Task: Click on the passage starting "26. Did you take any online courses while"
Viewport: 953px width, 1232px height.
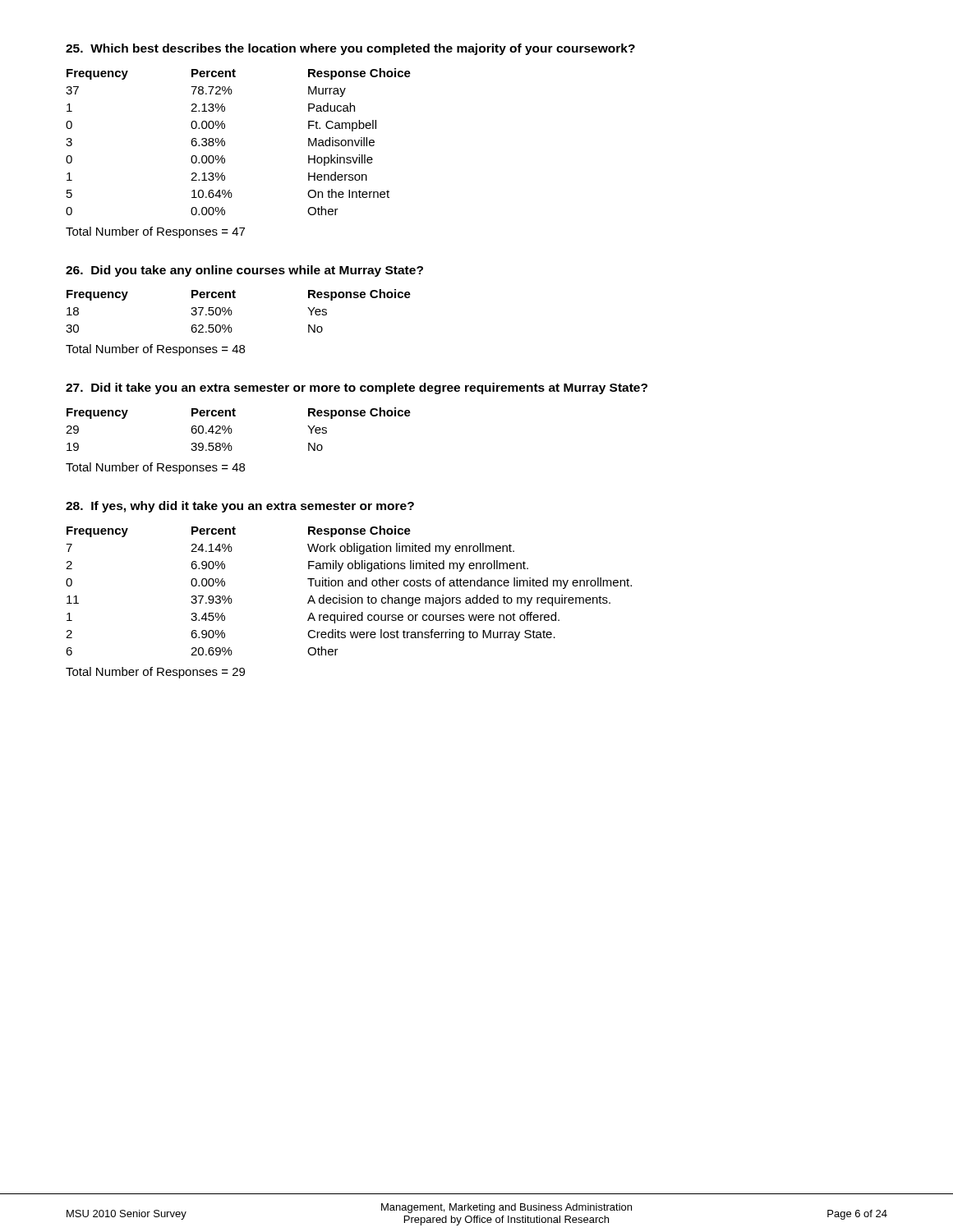Action: [x=245, y=270]
